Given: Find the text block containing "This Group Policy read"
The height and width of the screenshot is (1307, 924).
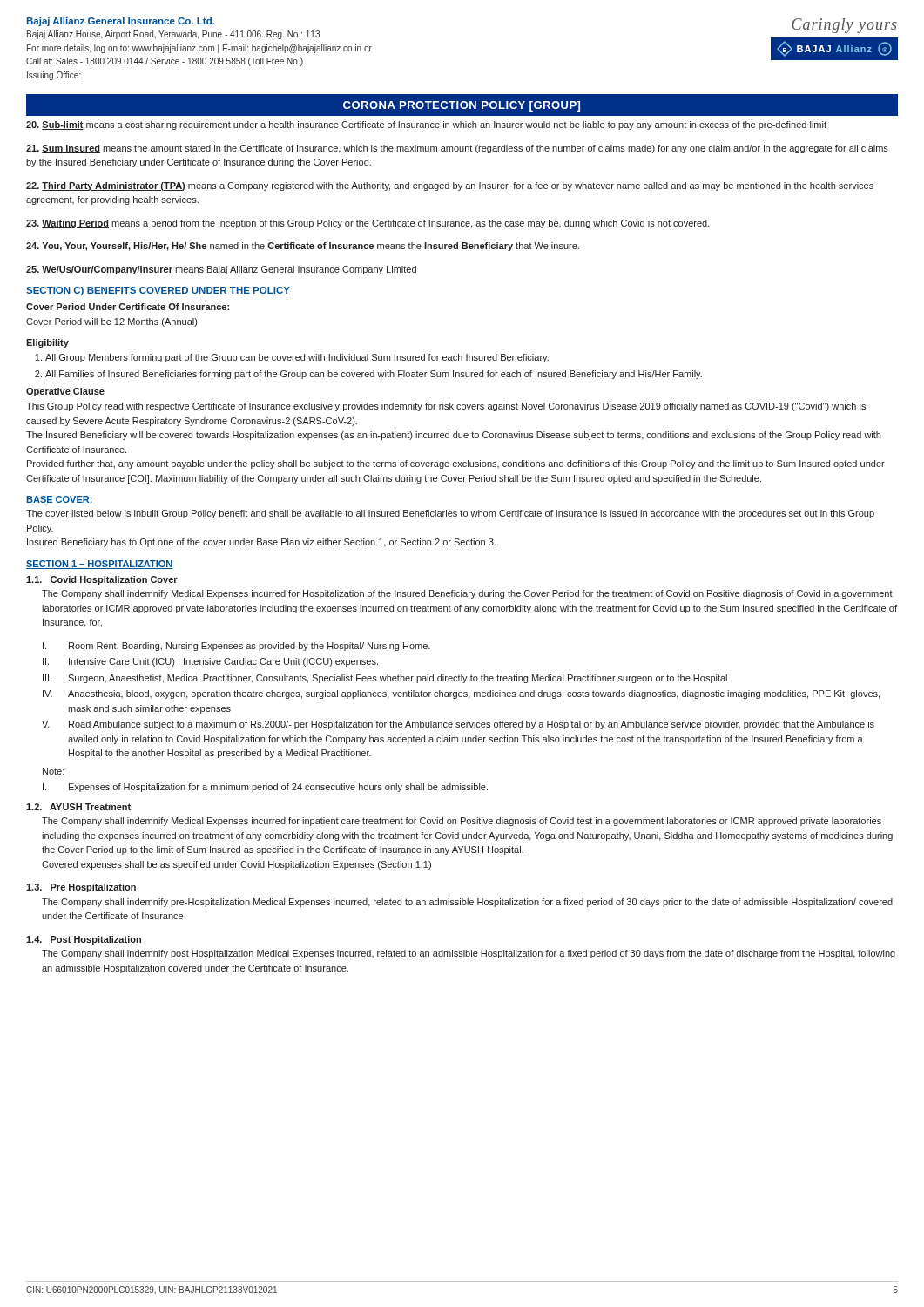Looking at the screenshot, I should (462, 442).
